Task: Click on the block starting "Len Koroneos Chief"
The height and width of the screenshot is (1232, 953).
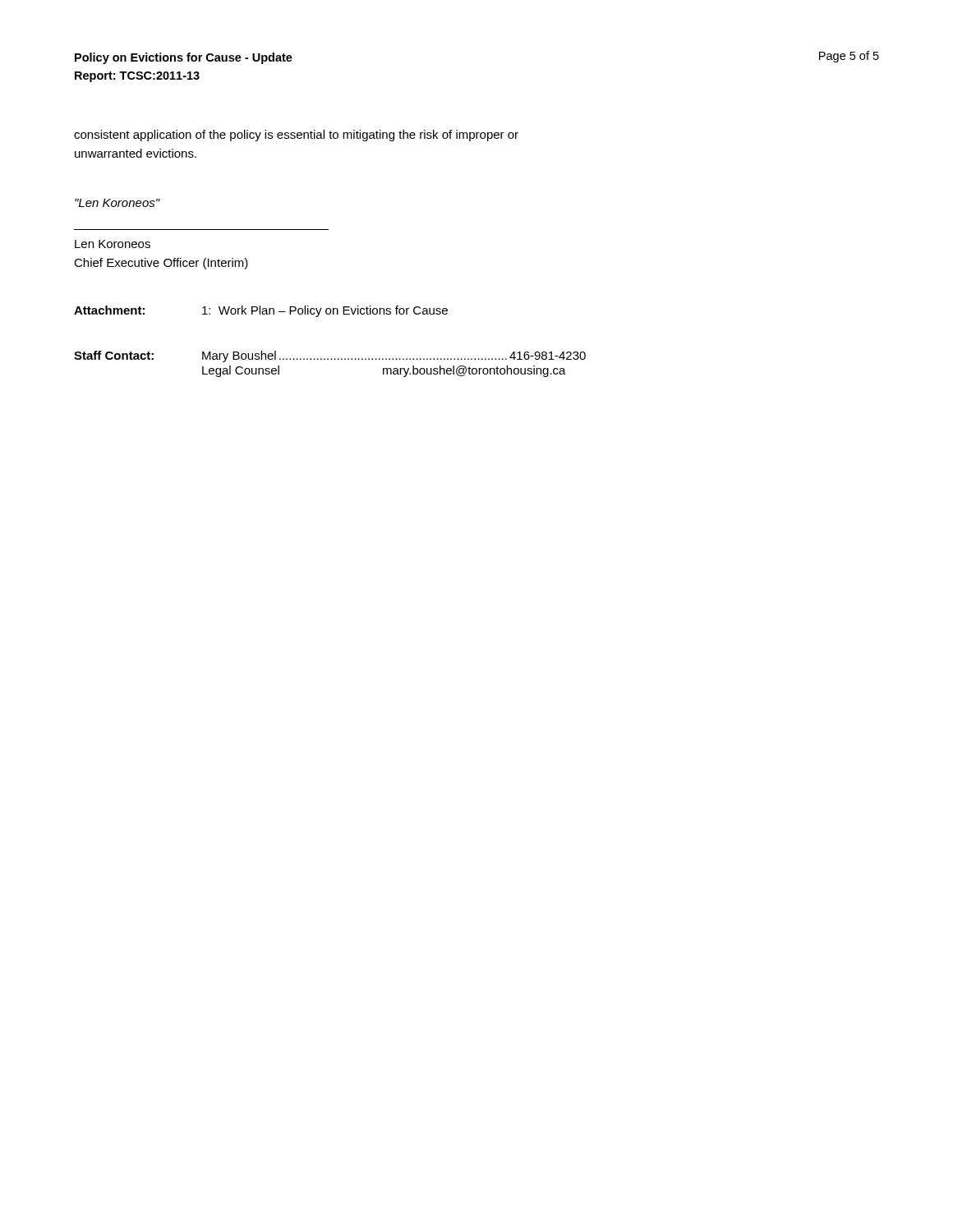Action: coord(113,244)
